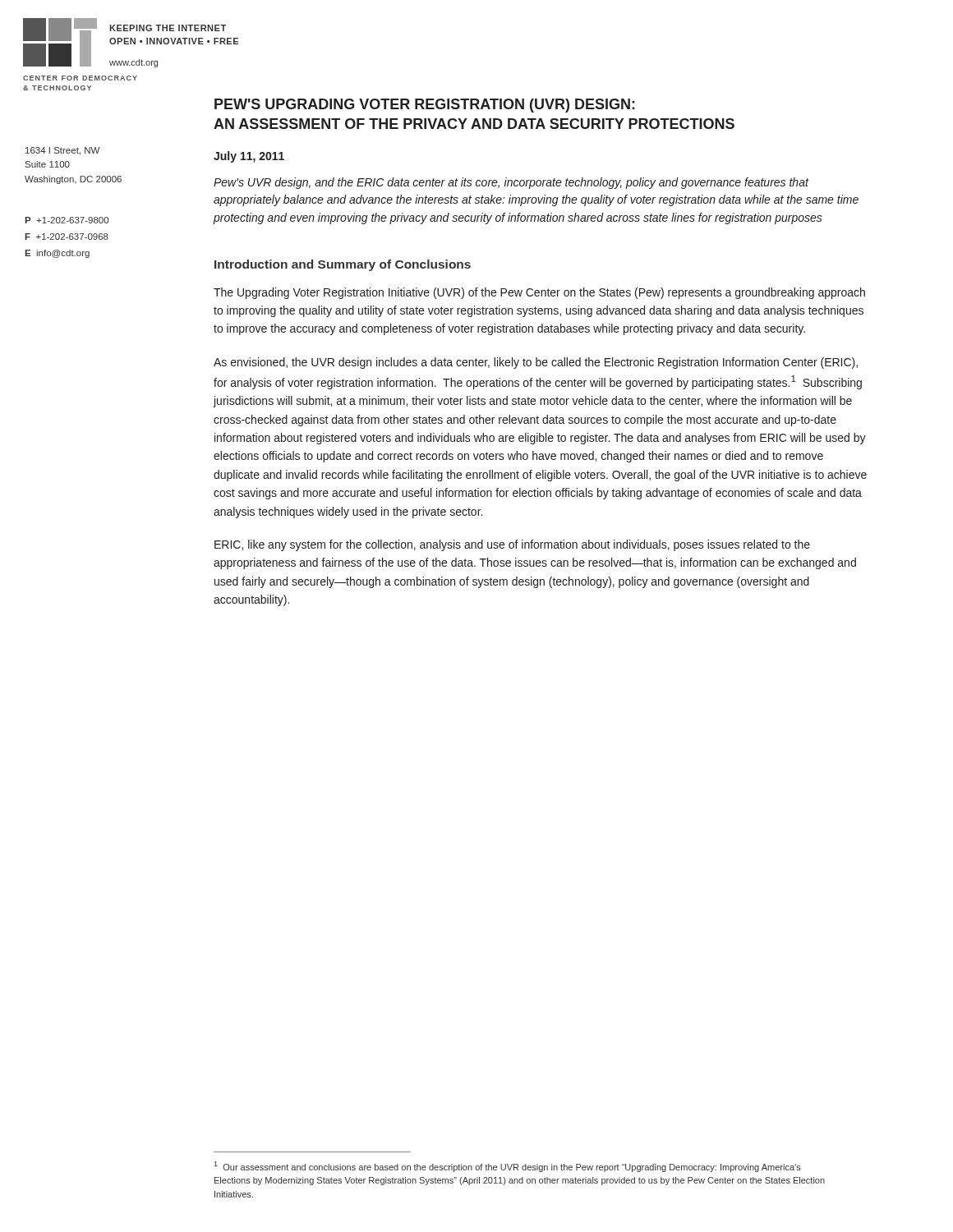This screenshot has height=1232, width=953.
Task: Locate the block of text that opens with "ERIC, like any system"
Action: (x=535, y=572)
